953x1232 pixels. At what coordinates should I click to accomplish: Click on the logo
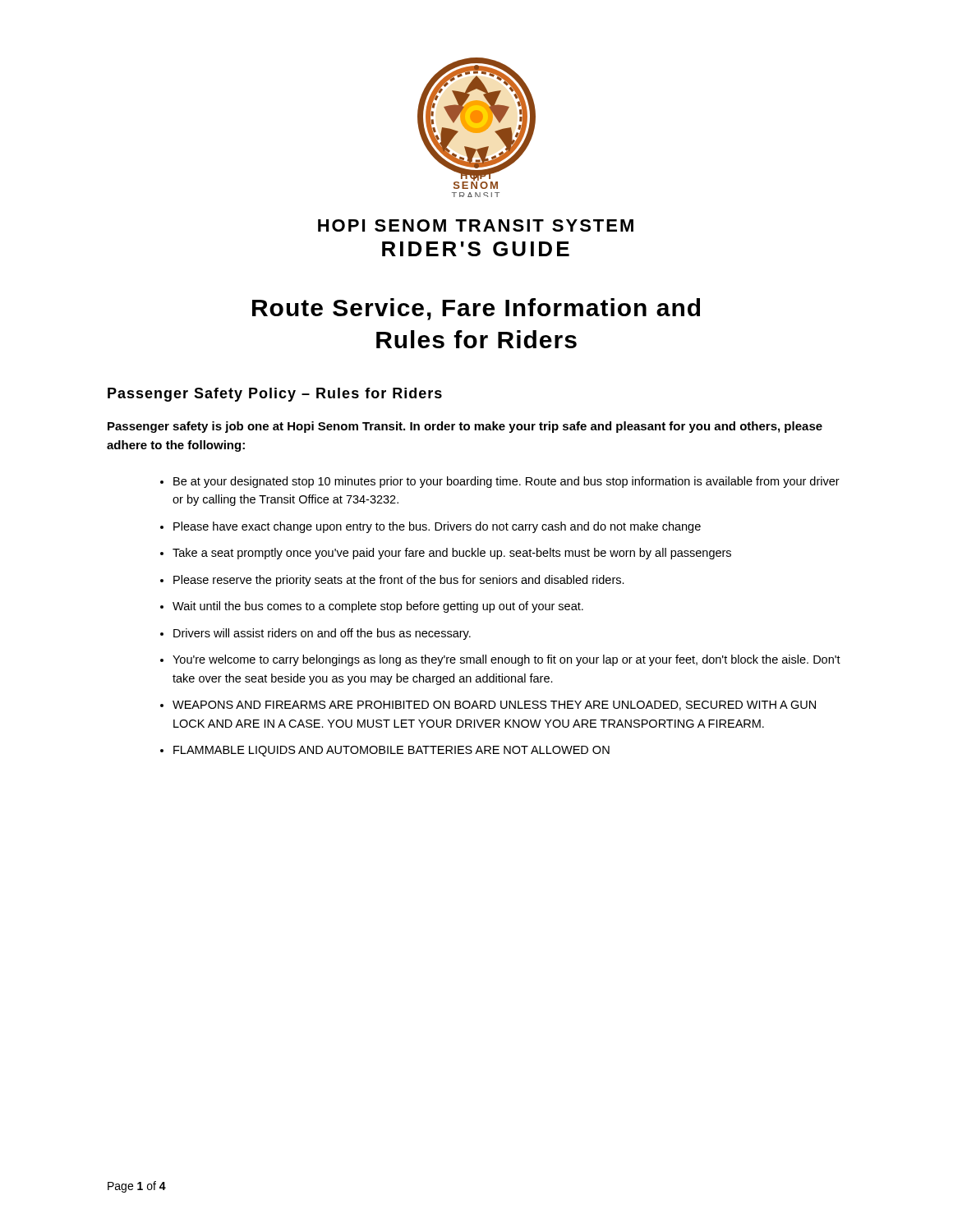click(476, 125)
